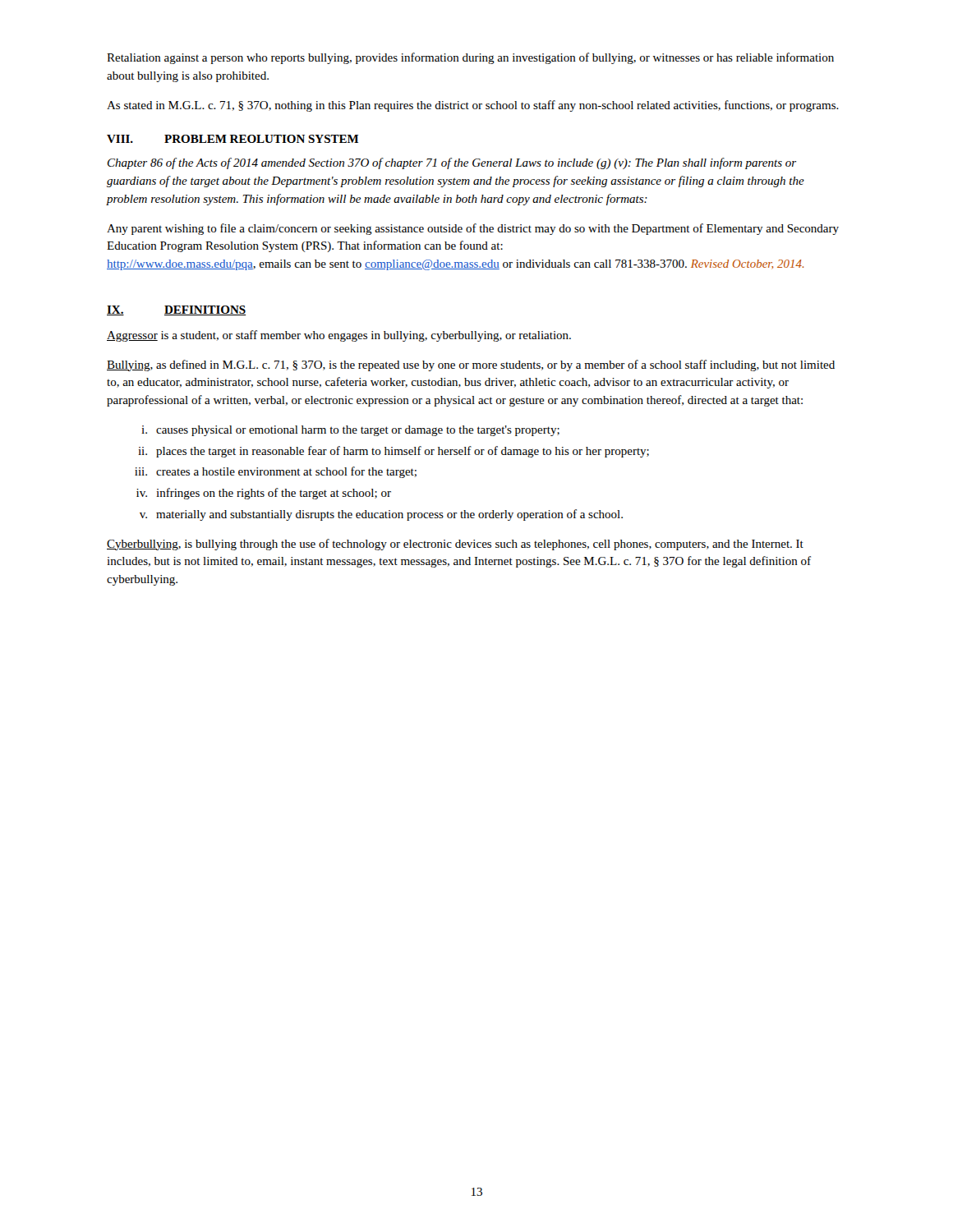953x1232 pixels.
Task: Find the list item that reads "i. causes physical or"
Action: (476, 430)
